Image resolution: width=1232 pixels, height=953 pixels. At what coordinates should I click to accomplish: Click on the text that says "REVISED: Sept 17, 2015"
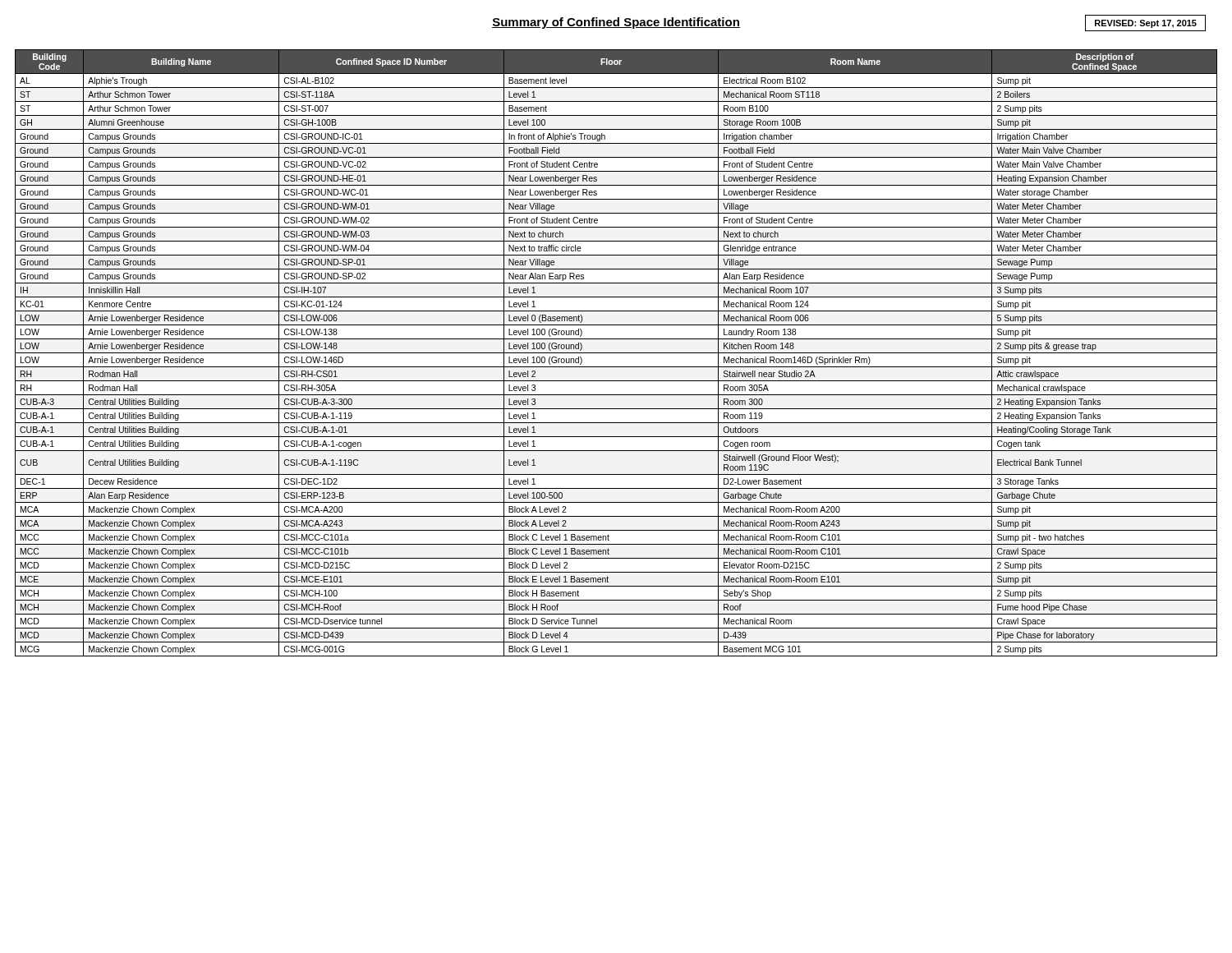click(x=1145, y=23)
